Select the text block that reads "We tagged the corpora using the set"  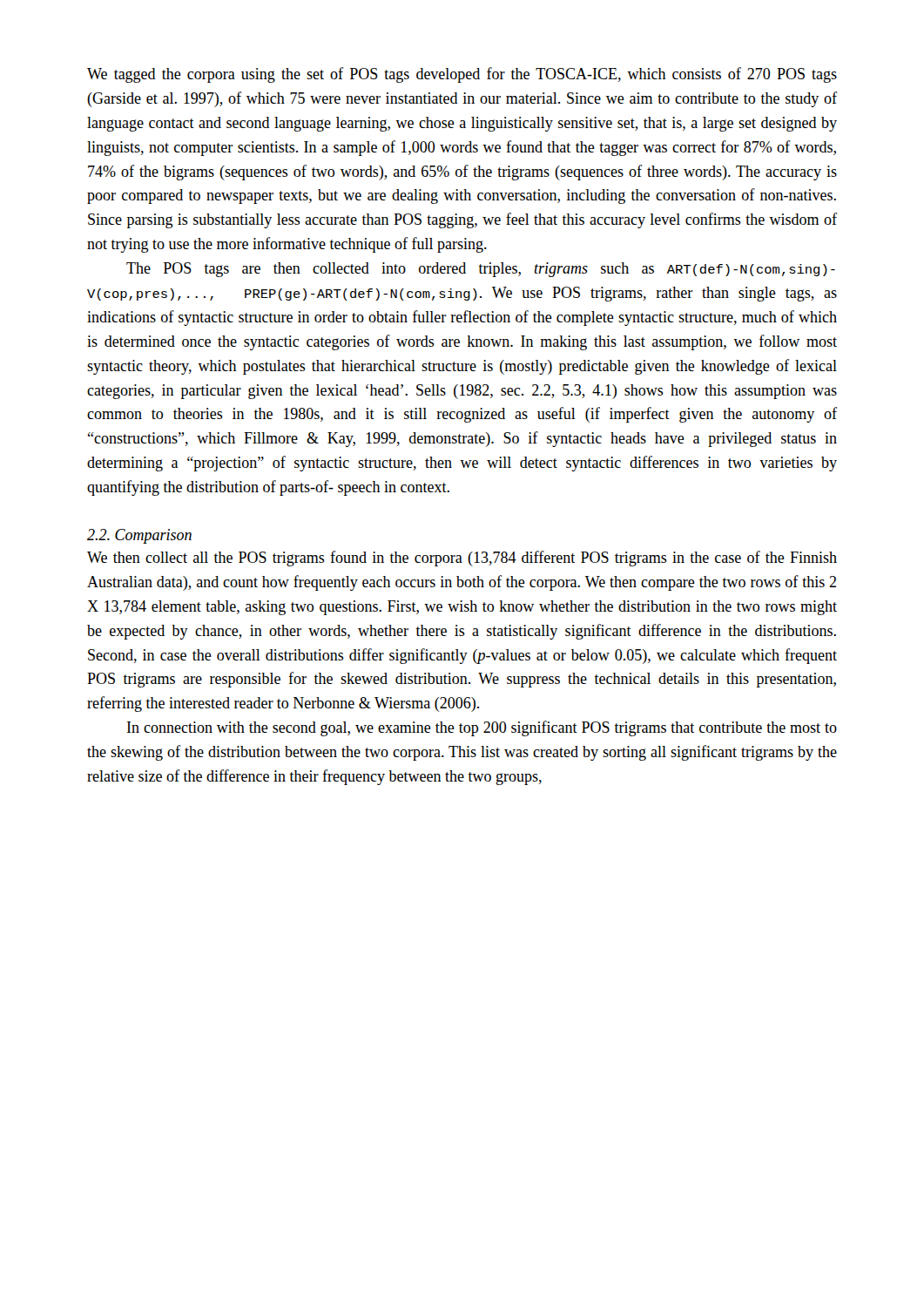(x=462, y=281)
